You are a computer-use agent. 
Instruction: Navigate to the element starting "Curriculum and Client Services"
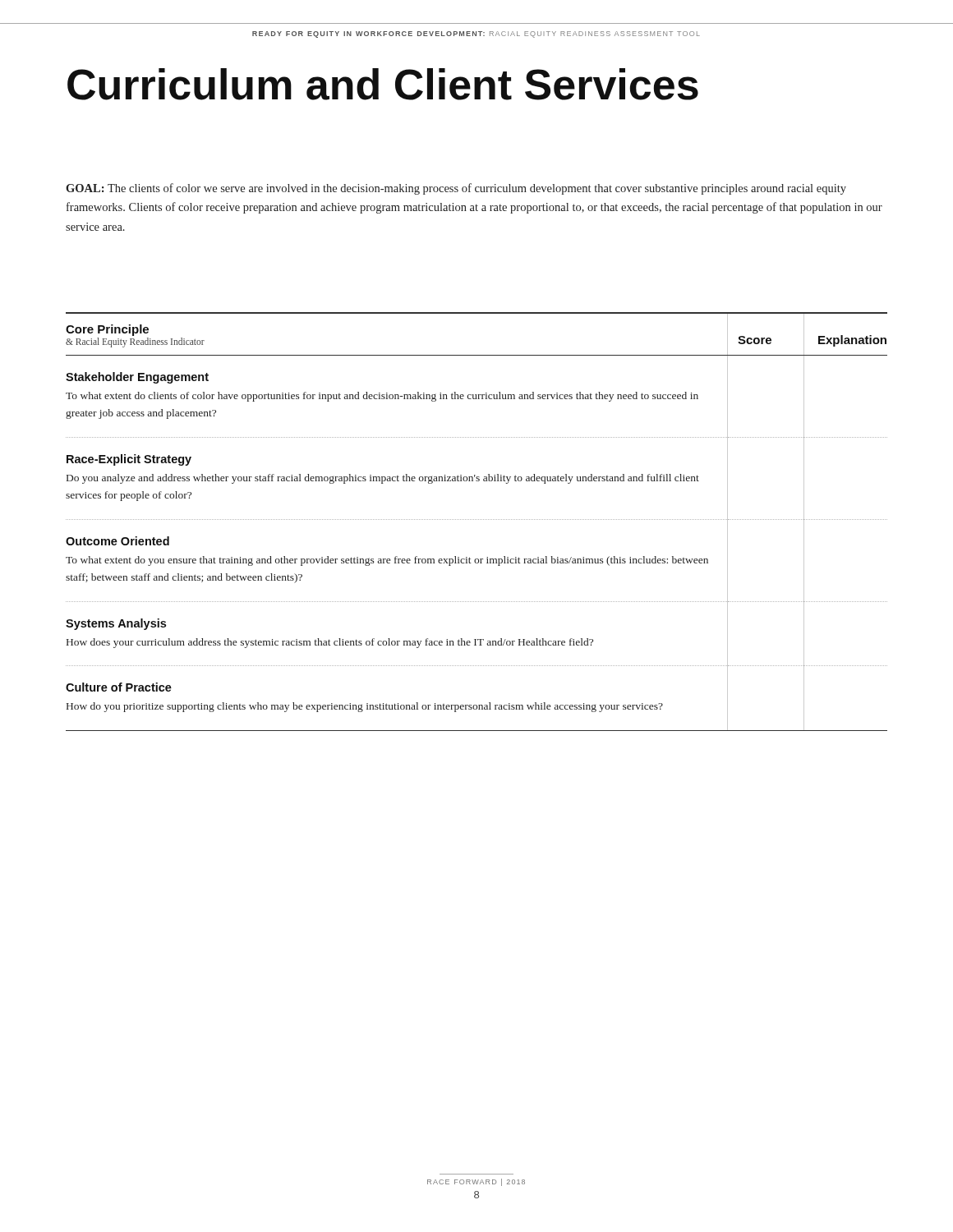coord(476,85)
